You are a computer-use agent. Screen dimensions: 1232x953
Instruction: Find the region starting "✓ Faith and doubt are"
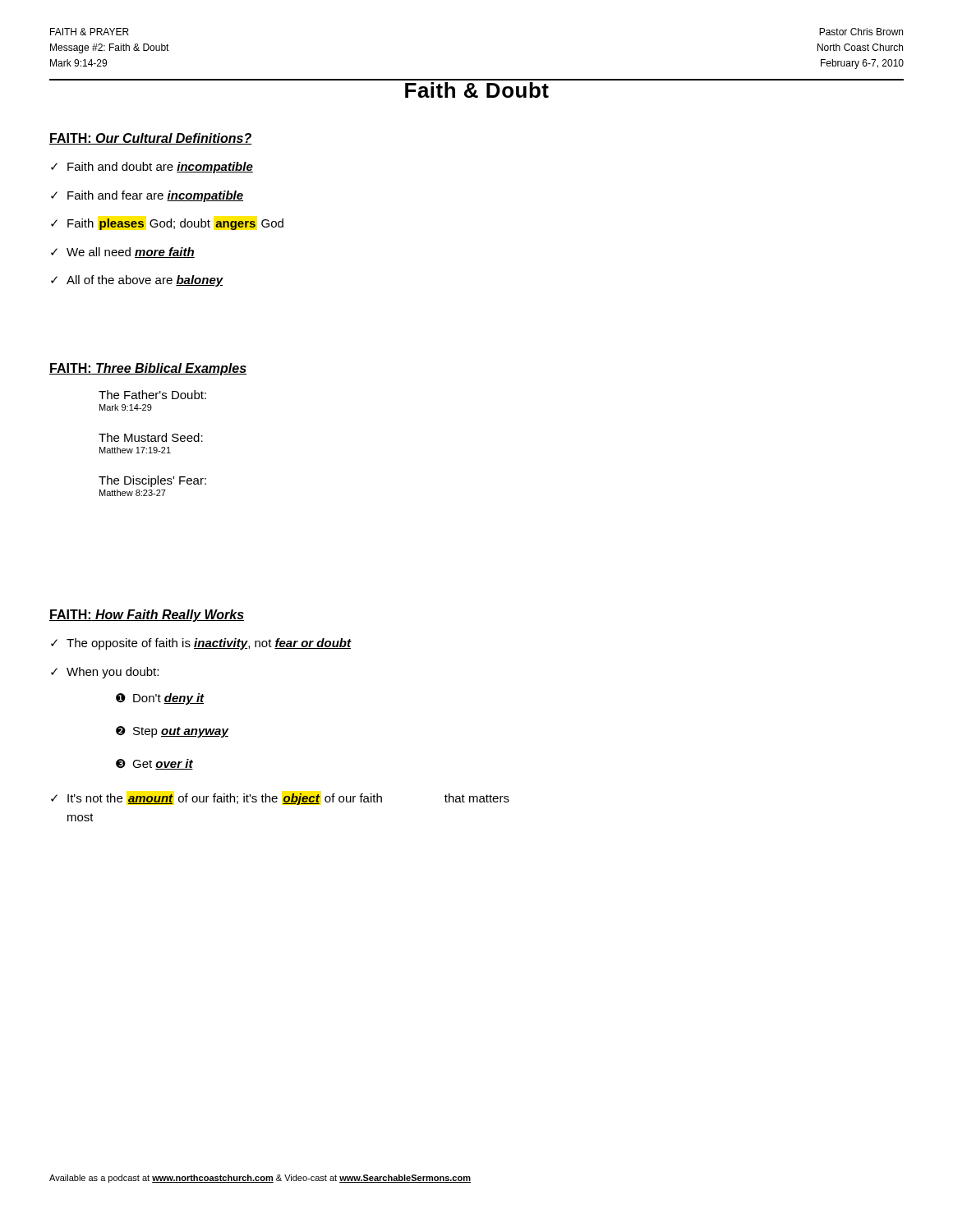tap(151, 167)
